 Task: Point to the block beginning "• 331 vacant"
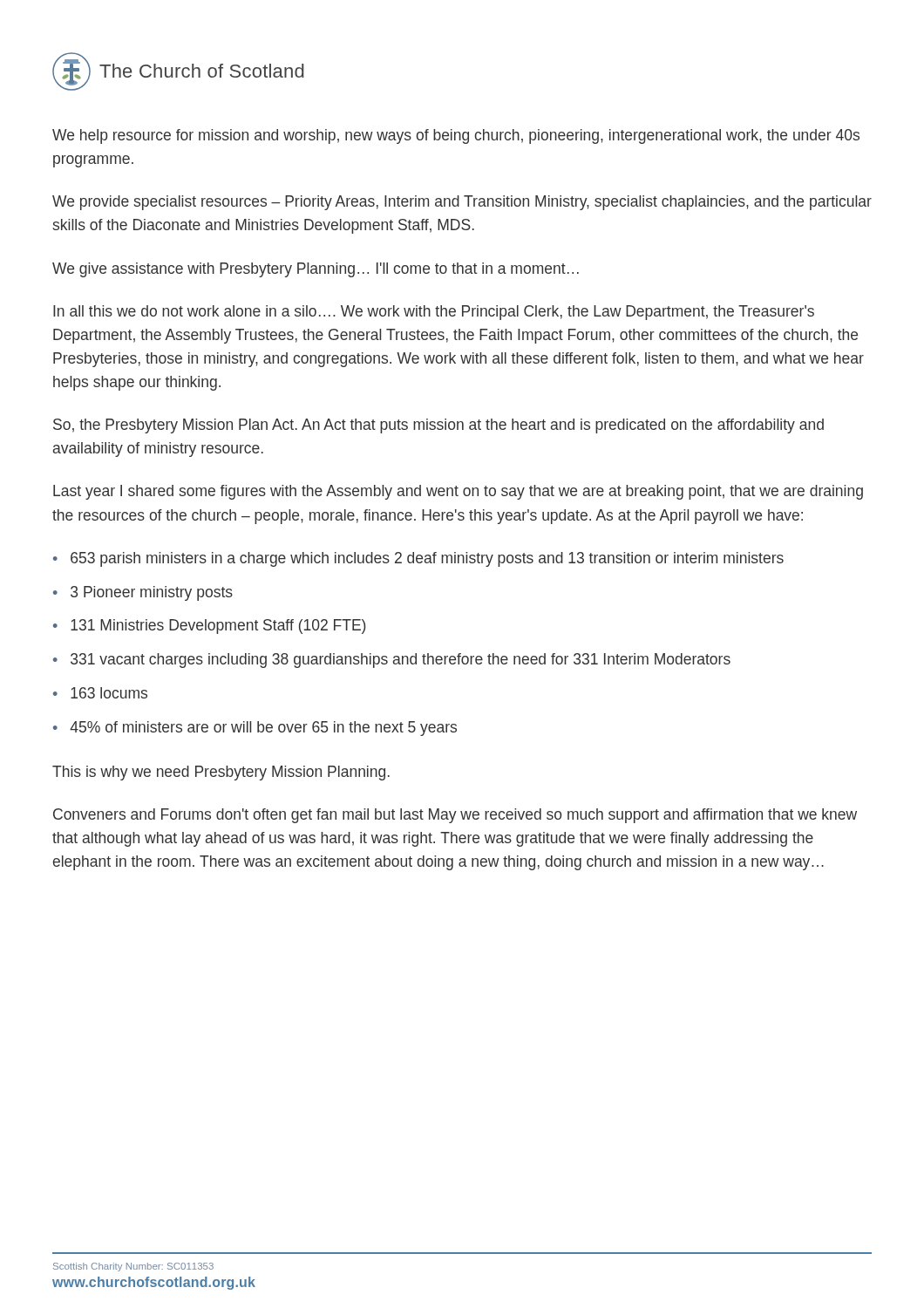pos(391,661)
